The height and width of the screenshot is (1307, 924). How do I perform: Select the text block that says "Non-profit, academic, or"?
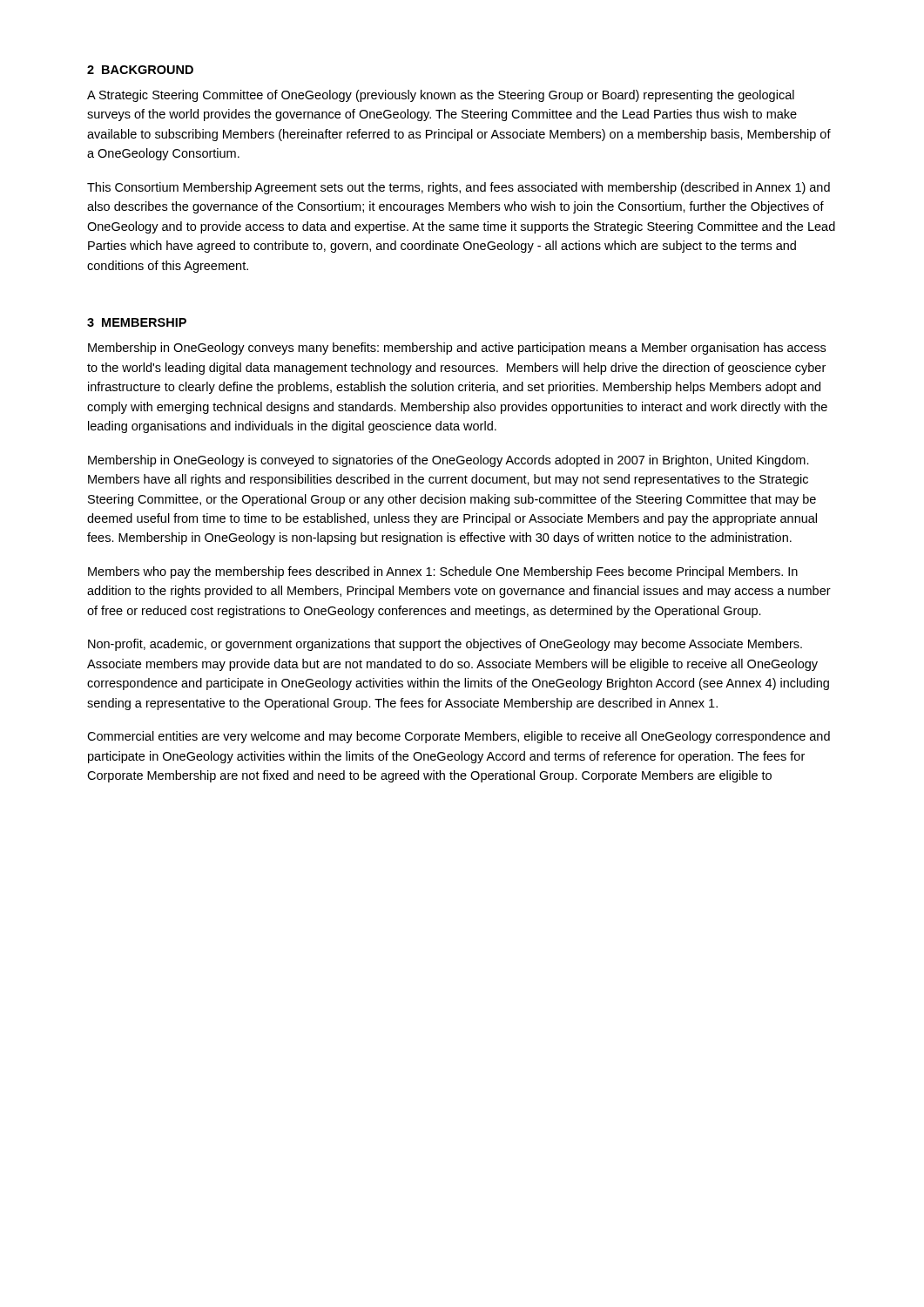coord(458,673)
